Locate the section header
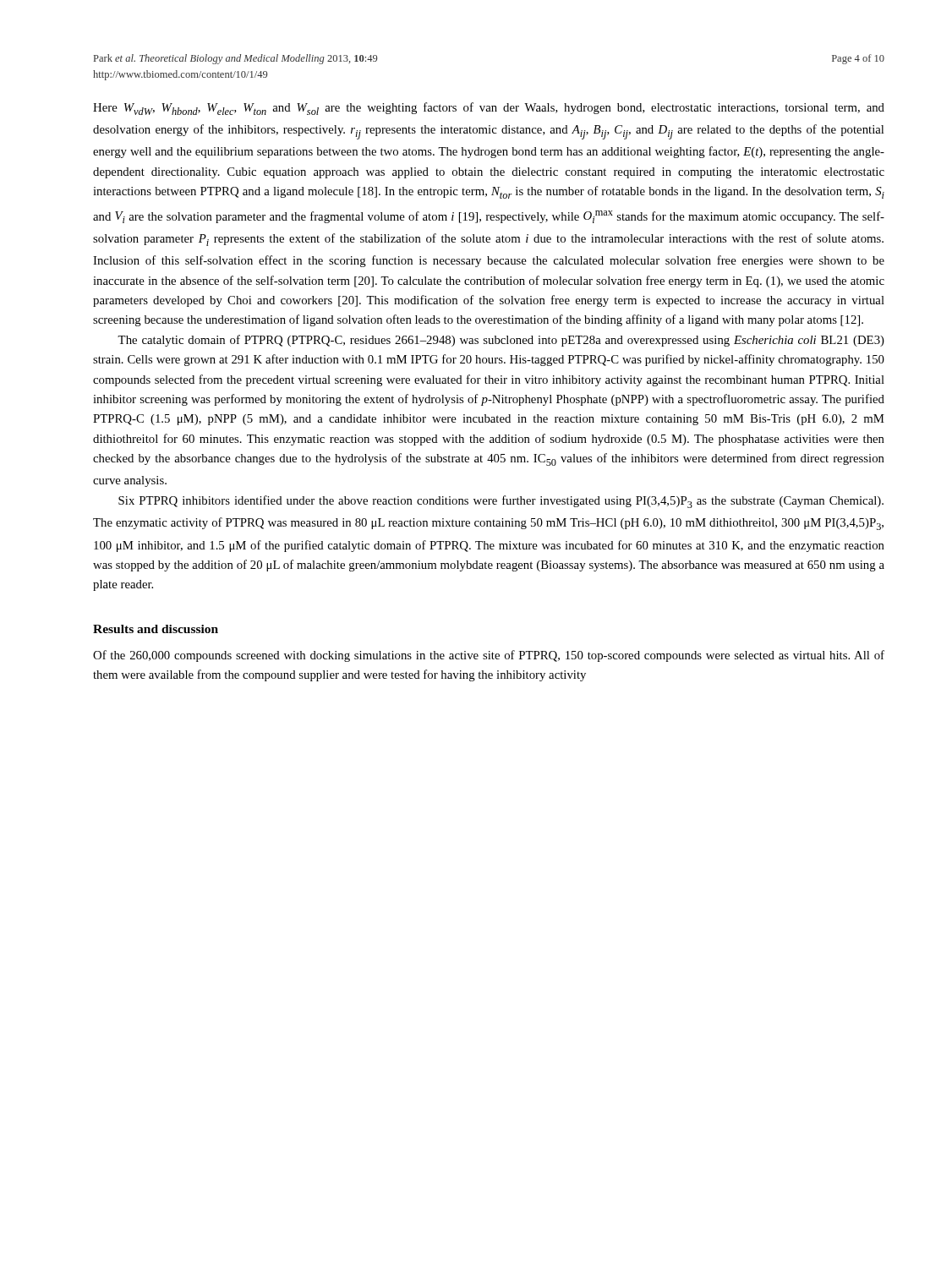 [x=156, y=628]
